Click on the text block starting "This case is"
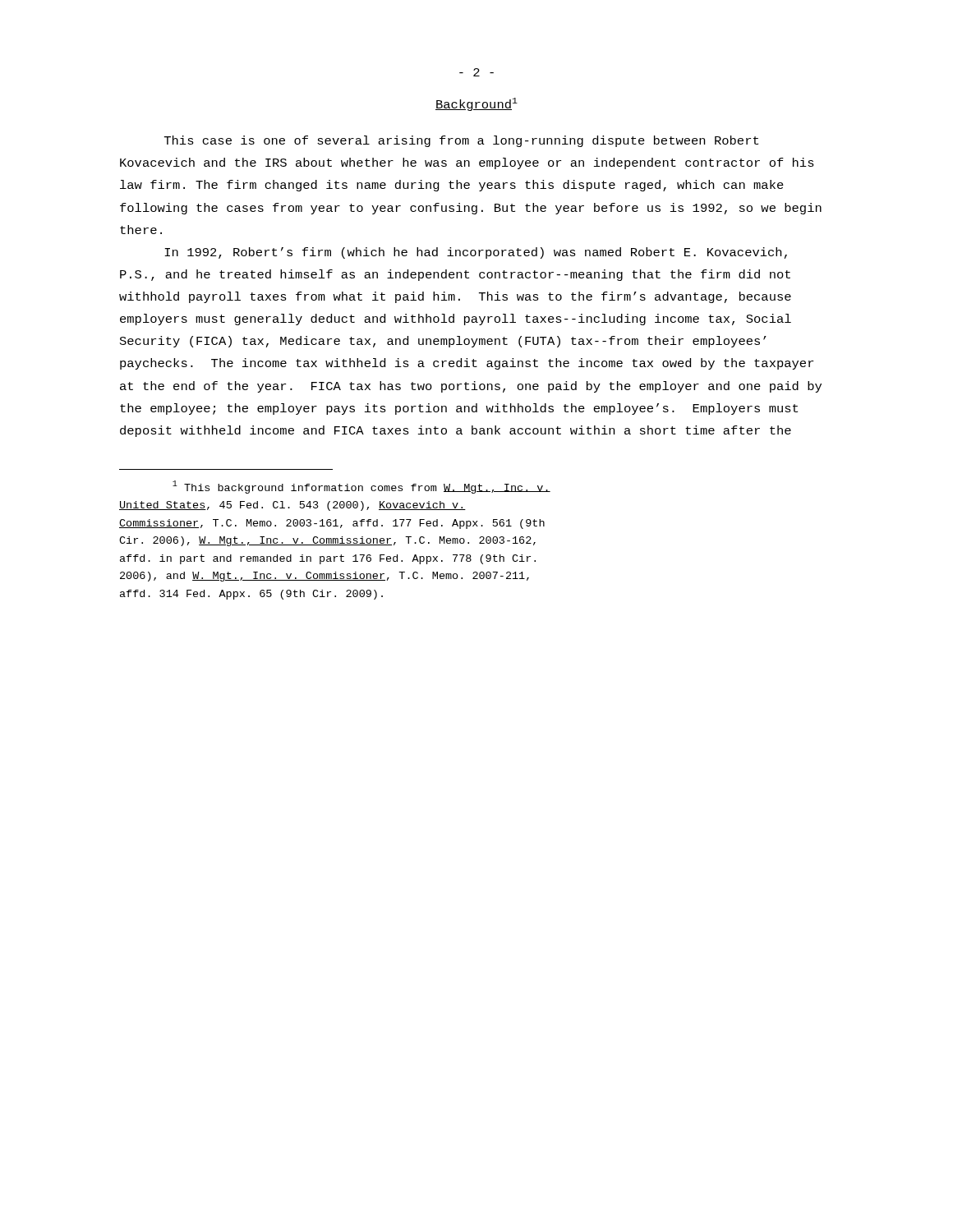The width and height of the screenshot is (953, 1232). click(x=476, y=186)
